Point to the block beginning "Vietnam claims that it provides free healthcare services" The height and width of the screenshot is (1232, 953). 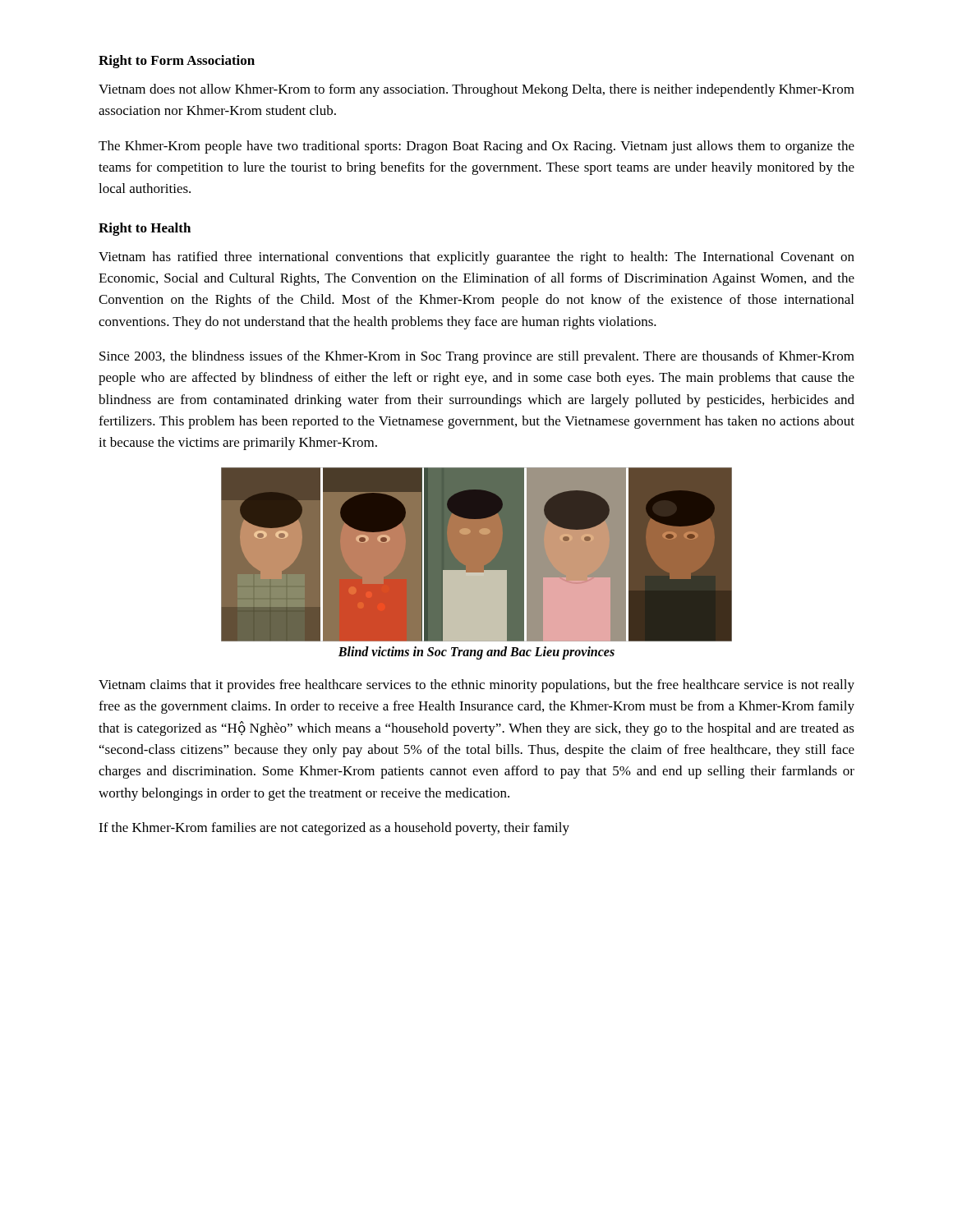coord(476,739)
